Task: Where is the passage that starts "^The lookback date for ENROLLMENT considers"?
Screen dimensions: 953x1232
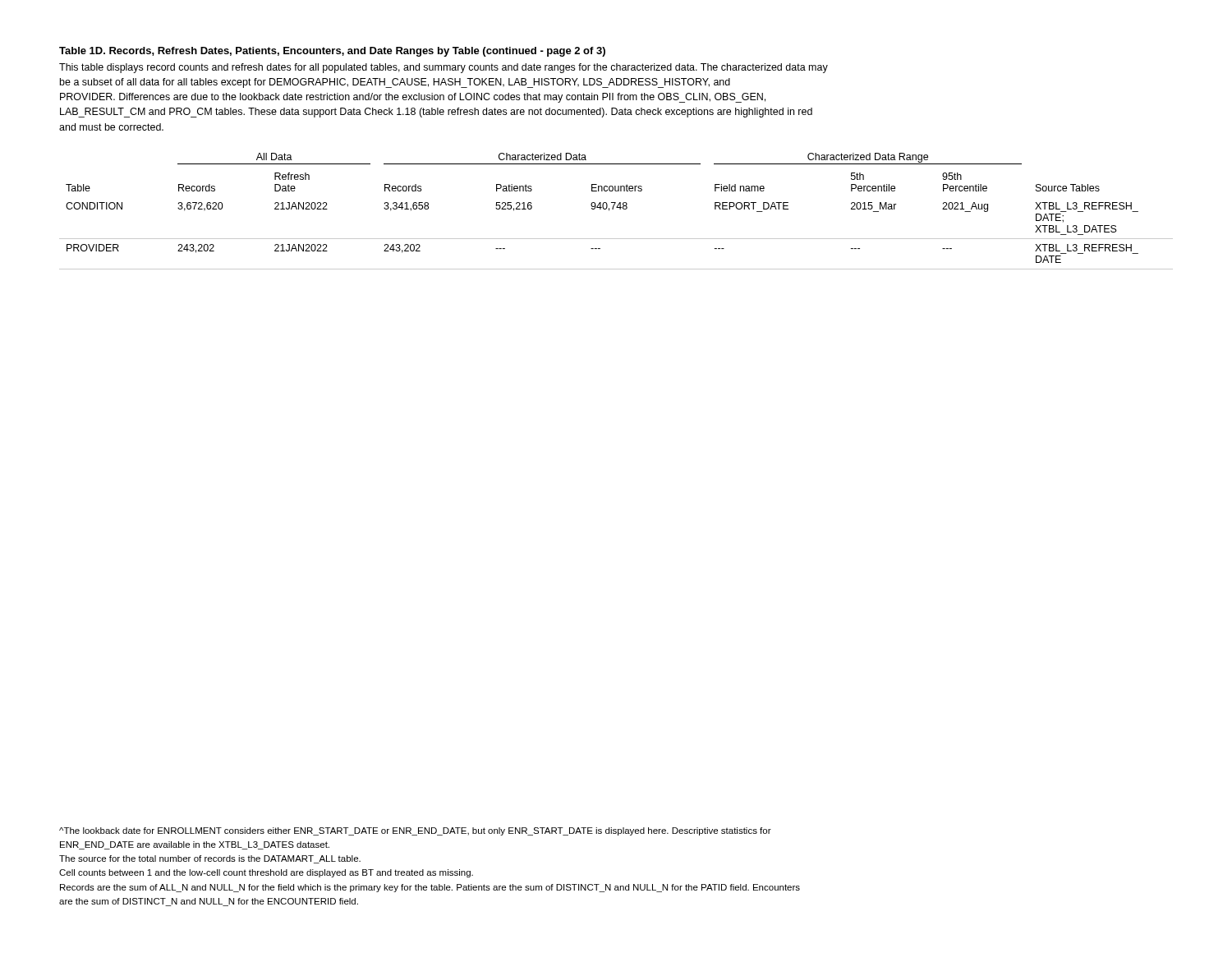Action: (x=415, y=837)
